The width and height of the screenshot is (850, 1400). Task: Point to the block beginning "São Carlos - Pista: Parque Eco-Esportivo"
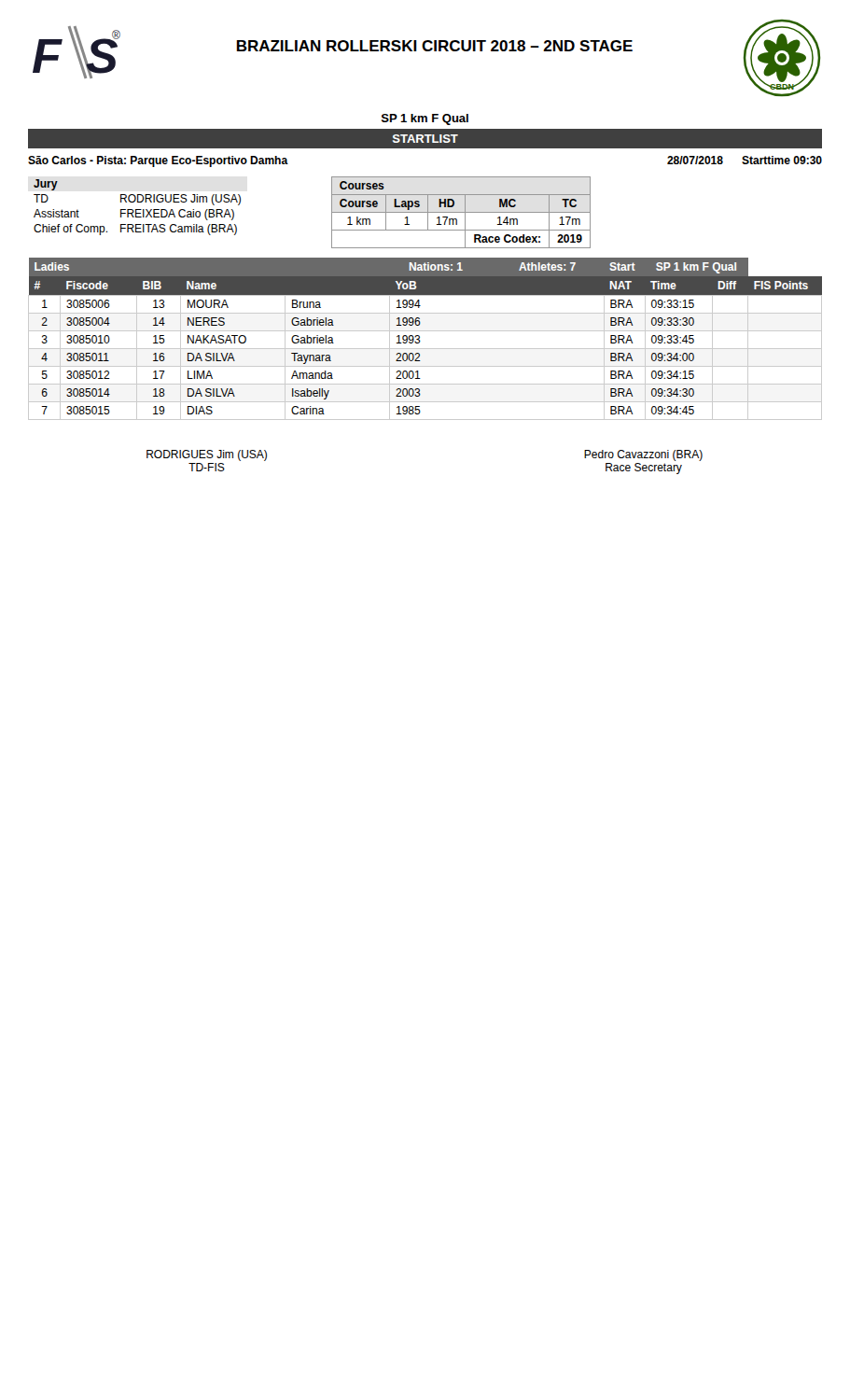click(149, 161)
